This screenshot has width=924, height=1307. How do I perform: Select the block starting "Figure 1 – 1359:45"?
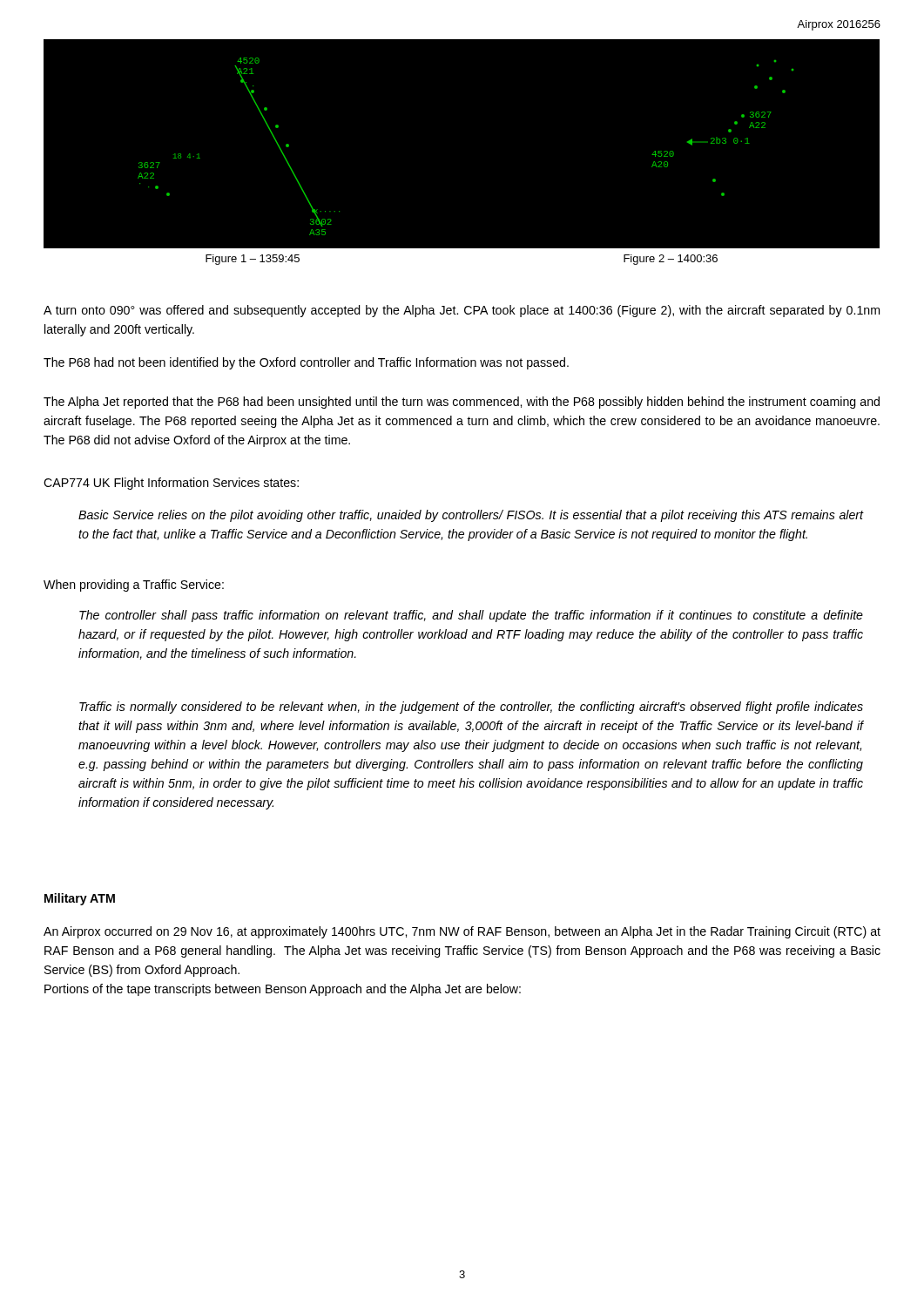pos(253,258)
